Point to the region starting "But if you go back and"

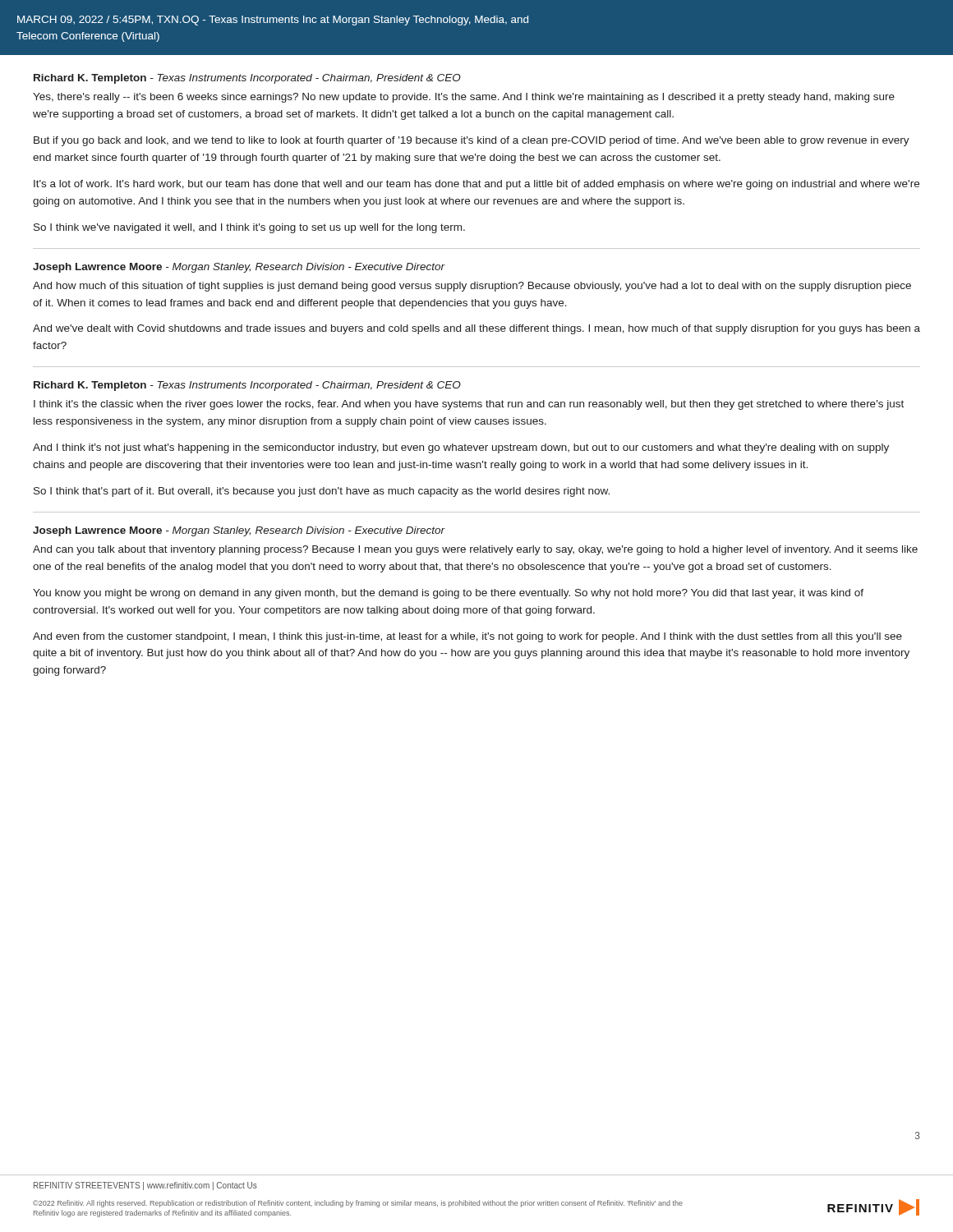(x=471, y=149)
